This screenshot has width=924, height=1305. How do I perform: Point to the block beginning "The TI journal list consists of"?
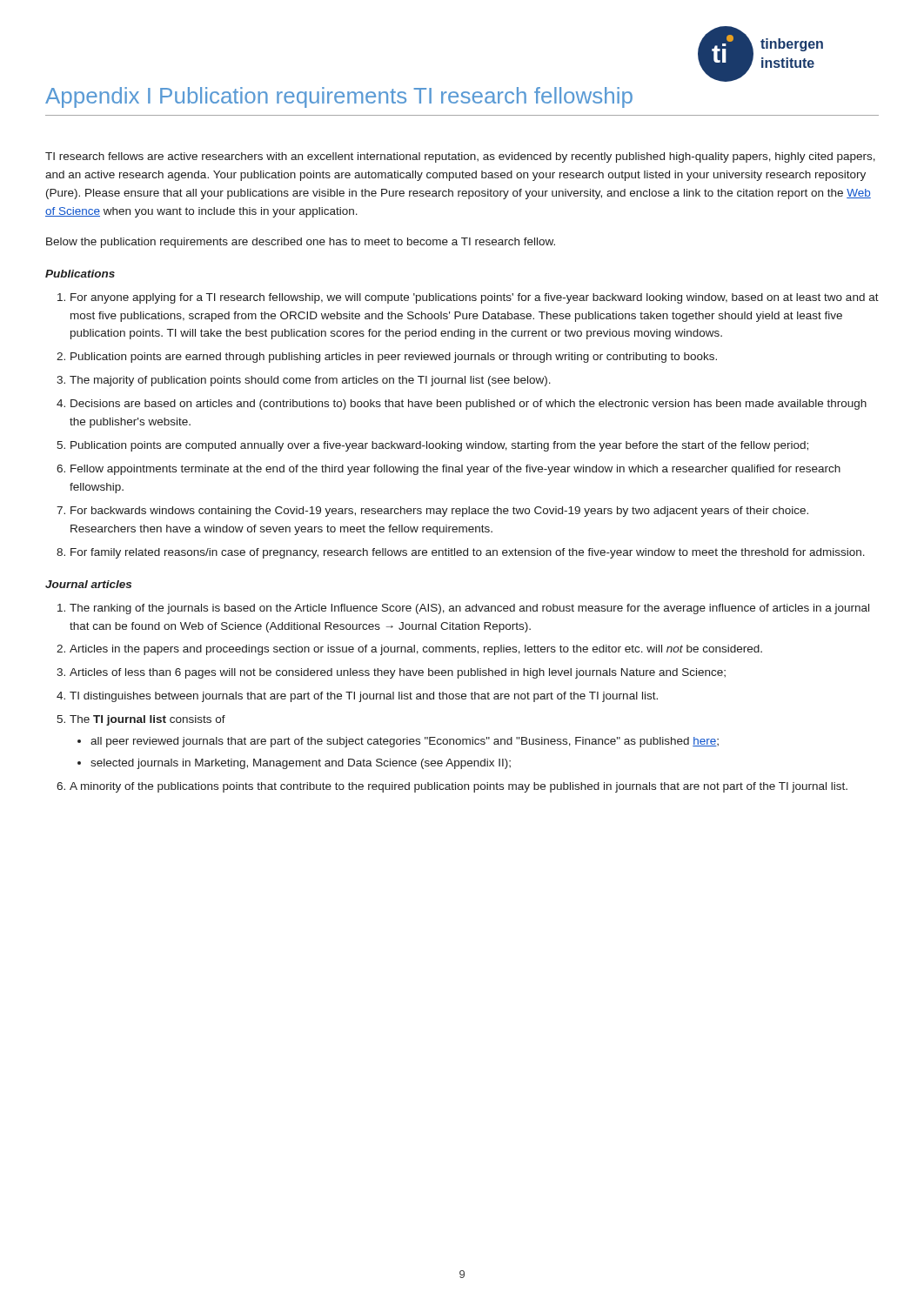(474, 743)
